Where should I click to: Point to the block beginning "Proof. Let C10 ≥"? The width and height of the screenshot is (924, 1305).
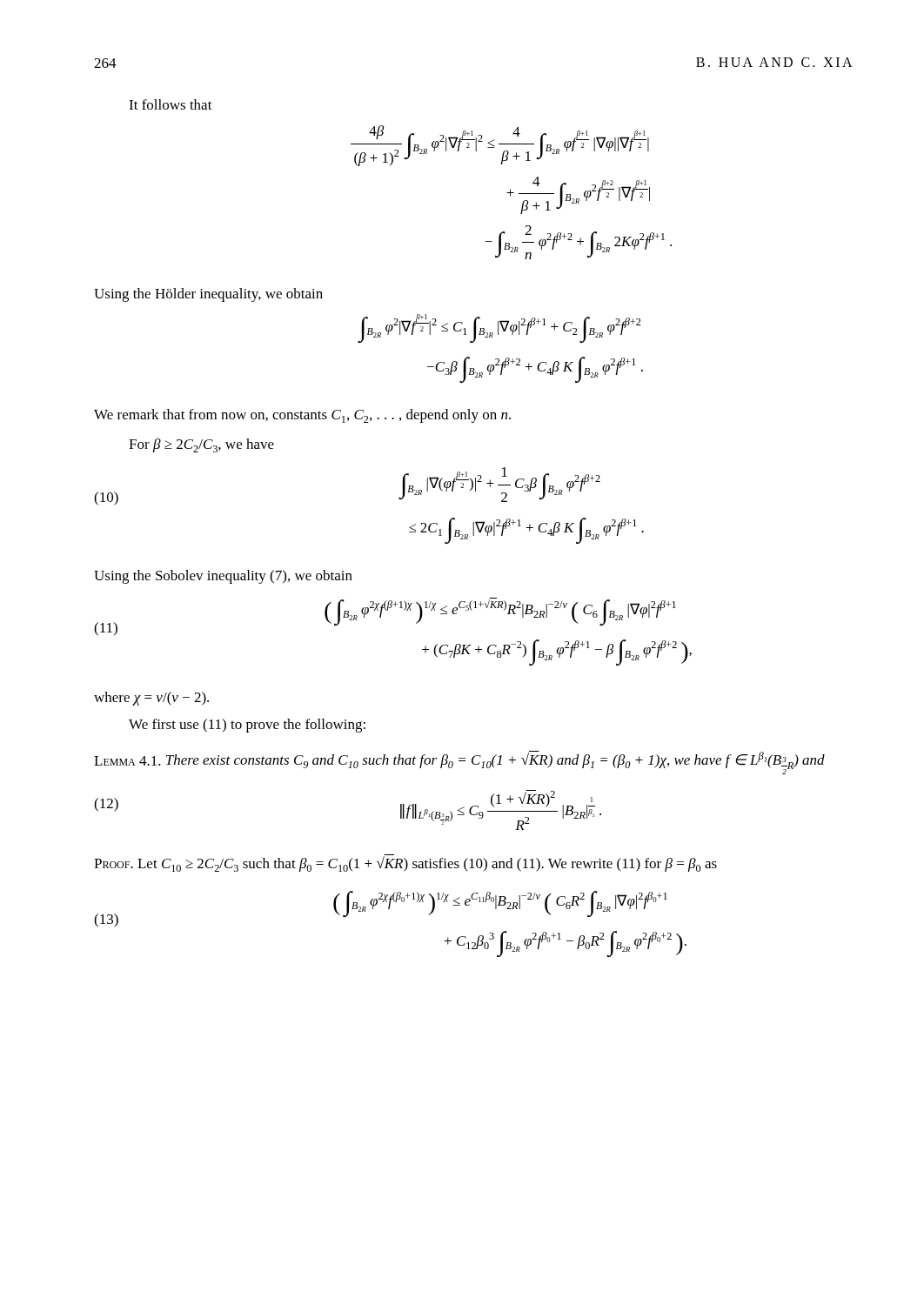[x=405, y=865]
